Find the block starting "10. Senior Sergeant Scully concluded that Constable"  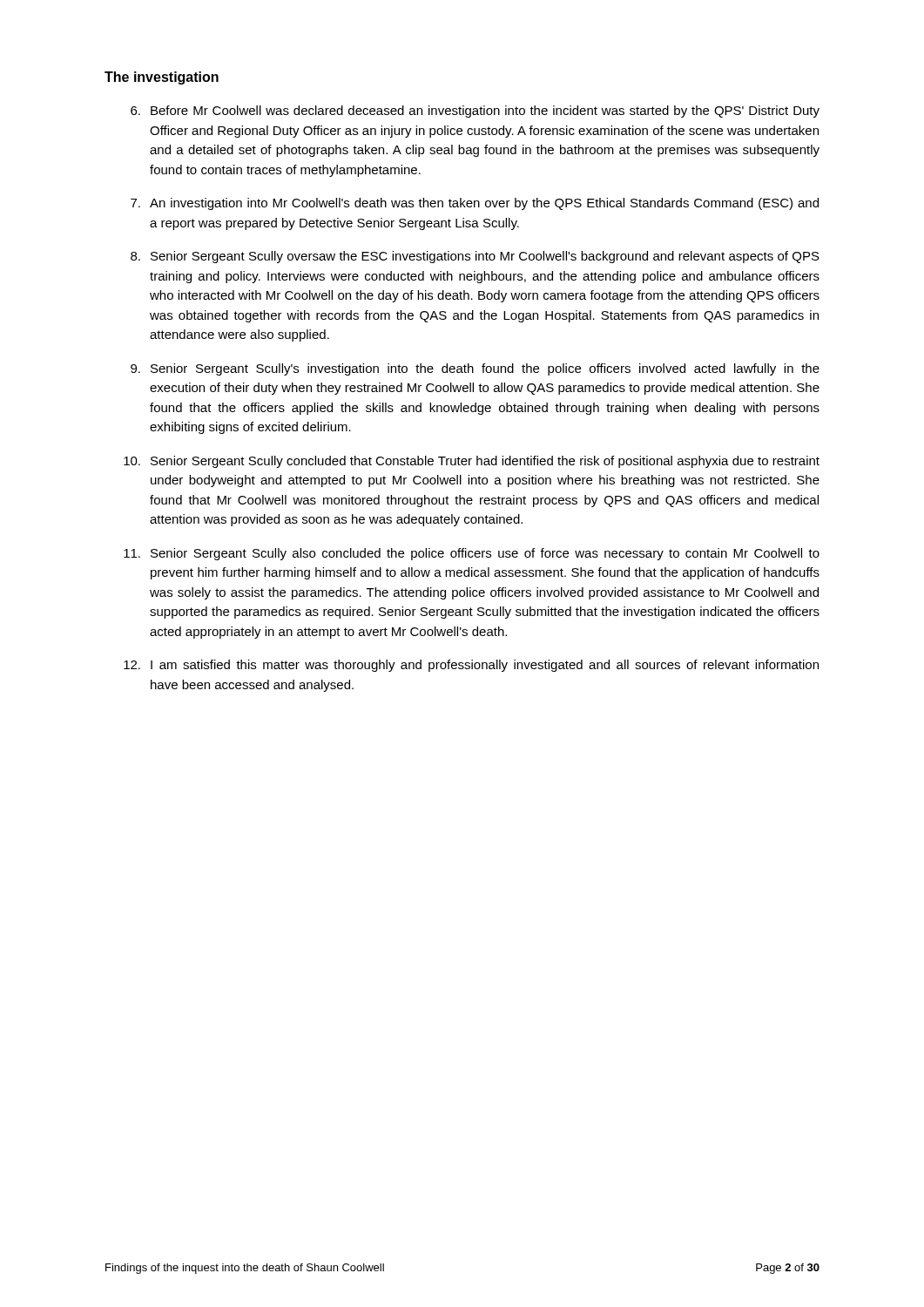(462, 490)
